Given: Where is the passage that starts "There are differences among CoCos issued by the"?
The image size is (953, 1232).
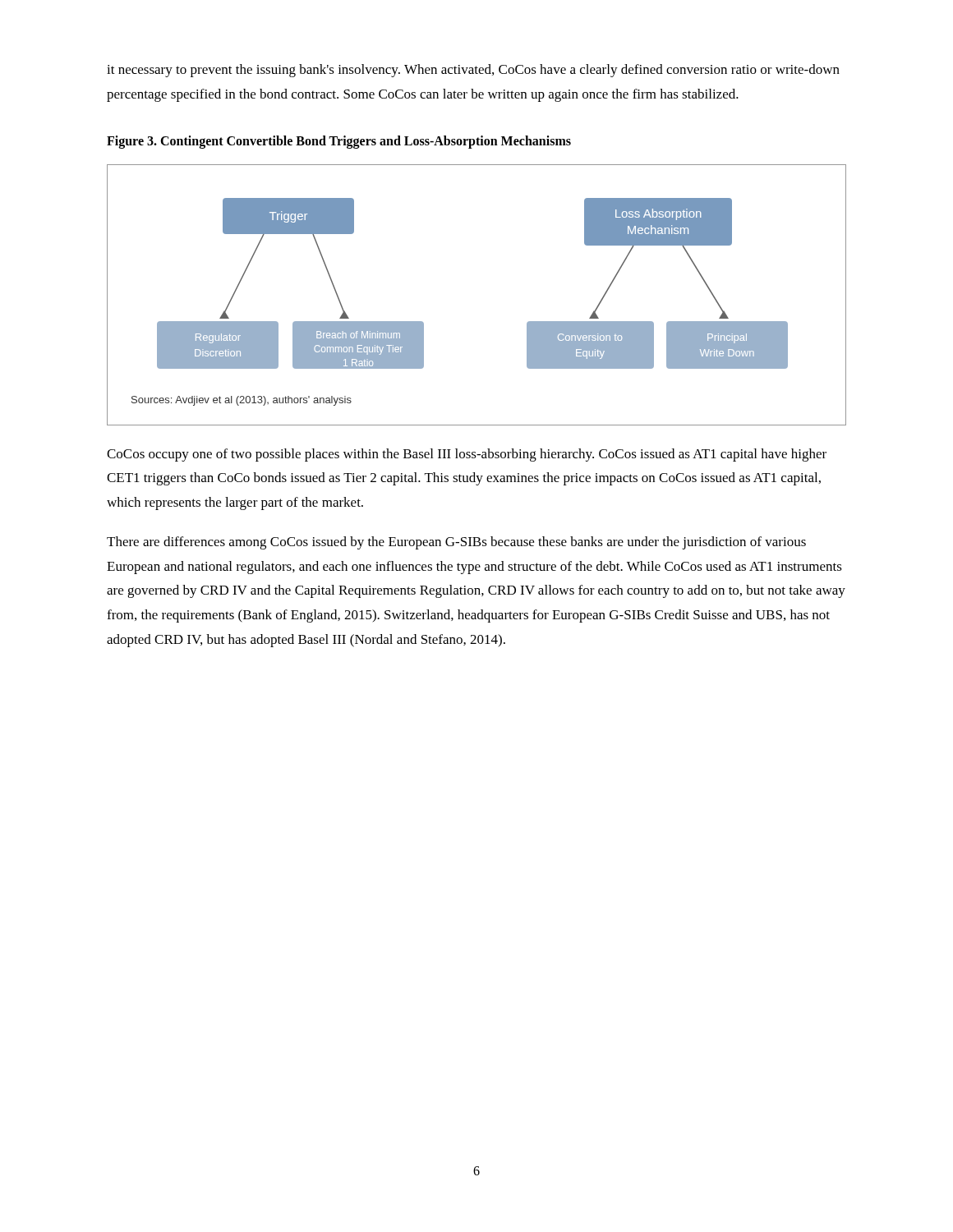Looking at the screenshot, I should pos(476,591).
